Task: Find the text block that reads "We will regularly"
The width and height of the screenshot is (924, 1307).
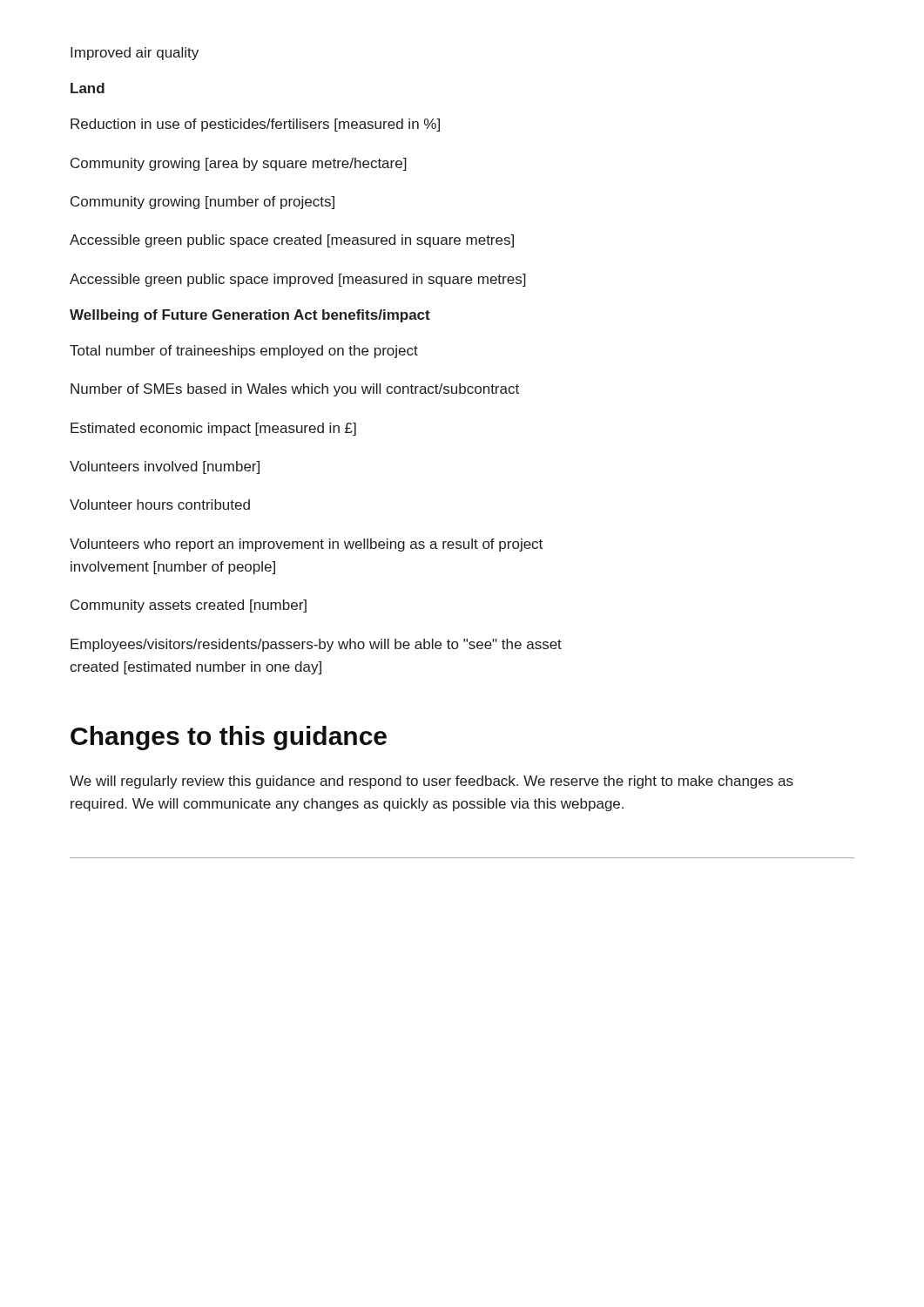Action: click(x=432, y=792)
